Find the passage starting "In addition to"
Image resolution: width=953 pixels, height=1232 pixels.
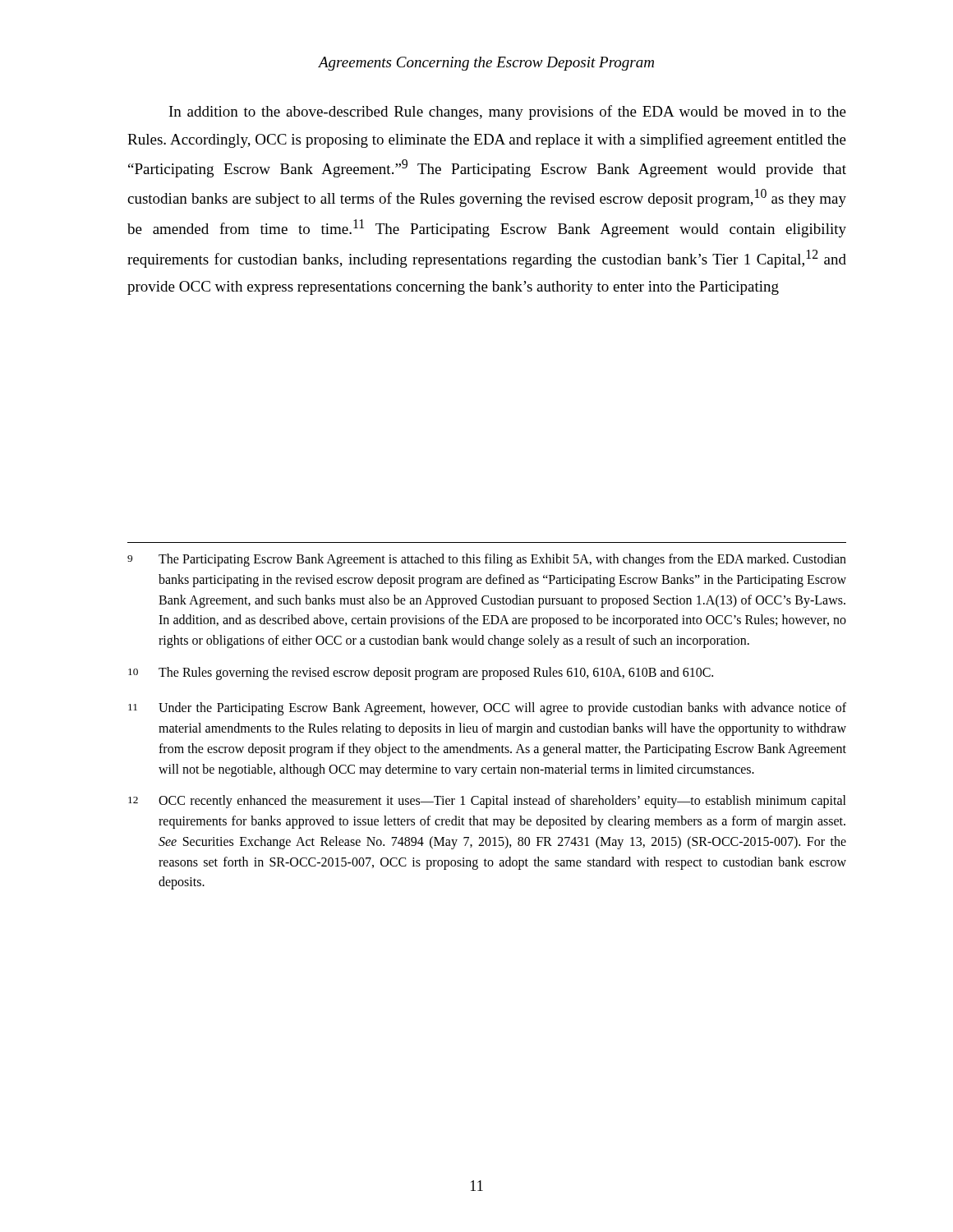pyautogui.click(x=487, y=199)
